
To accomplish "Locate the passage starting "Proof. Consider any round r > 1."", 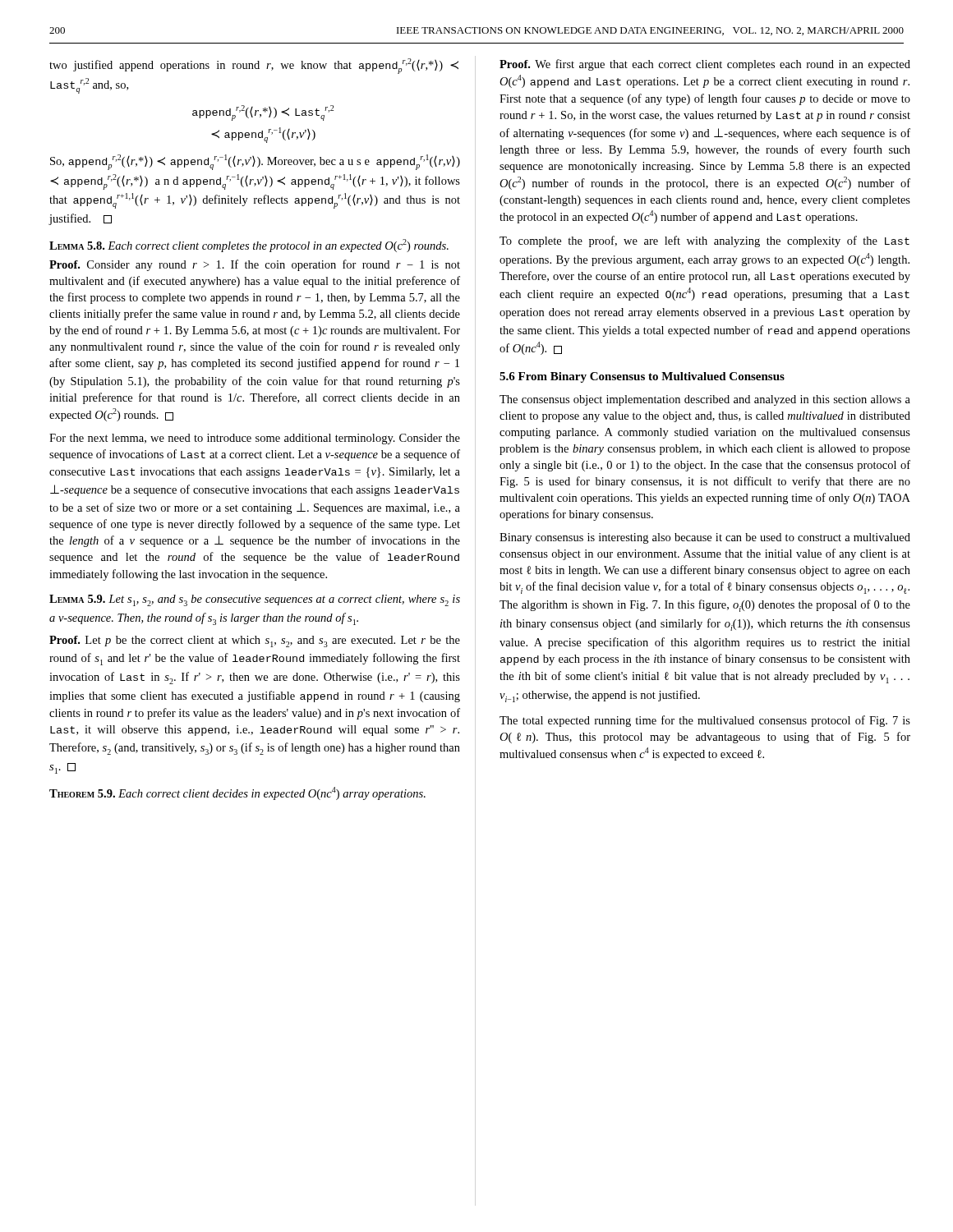I will [x=255, y=340].
